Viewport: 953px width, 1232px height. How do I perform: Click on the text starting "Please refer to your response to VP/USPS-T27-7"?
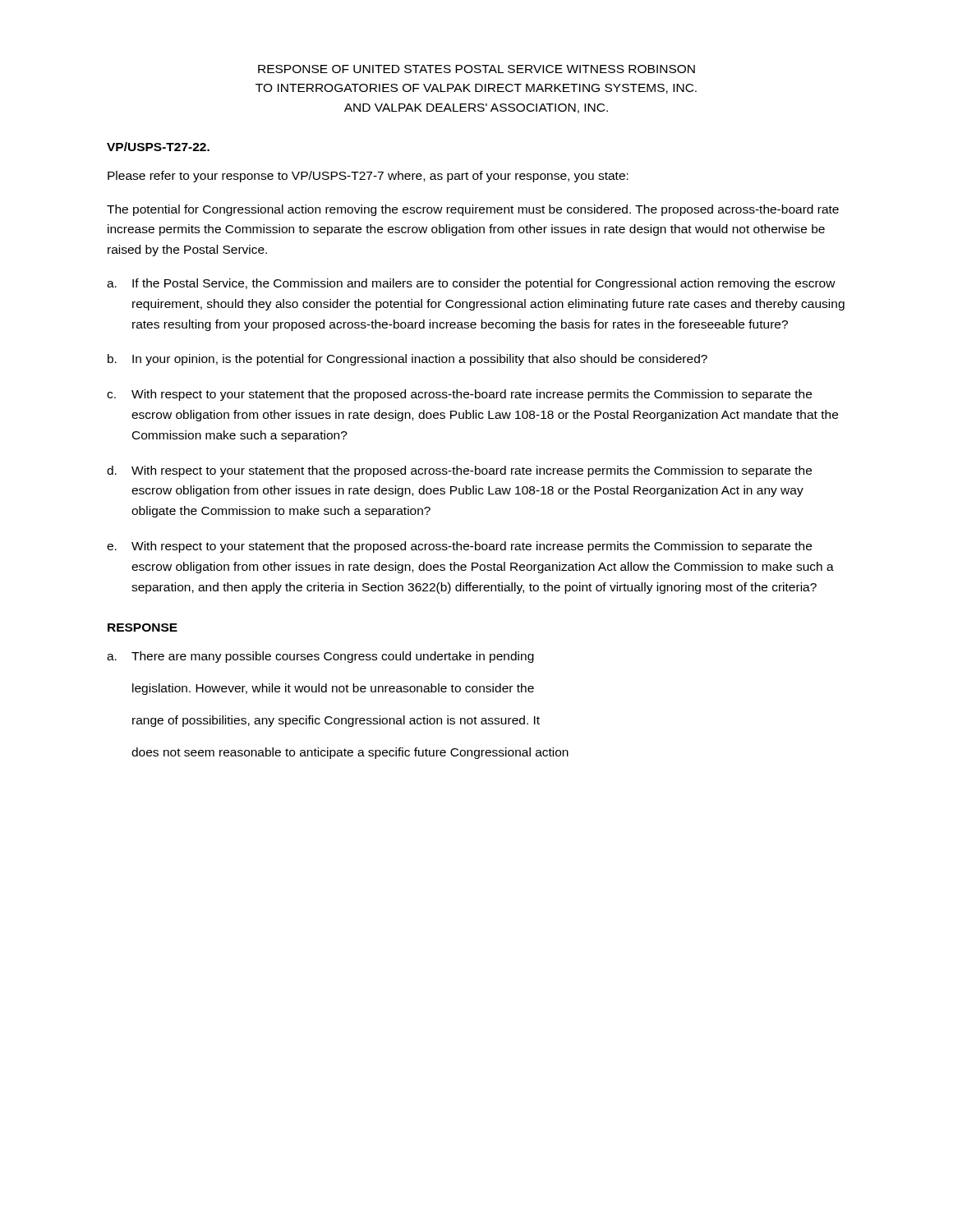click(x=368, y=175)
